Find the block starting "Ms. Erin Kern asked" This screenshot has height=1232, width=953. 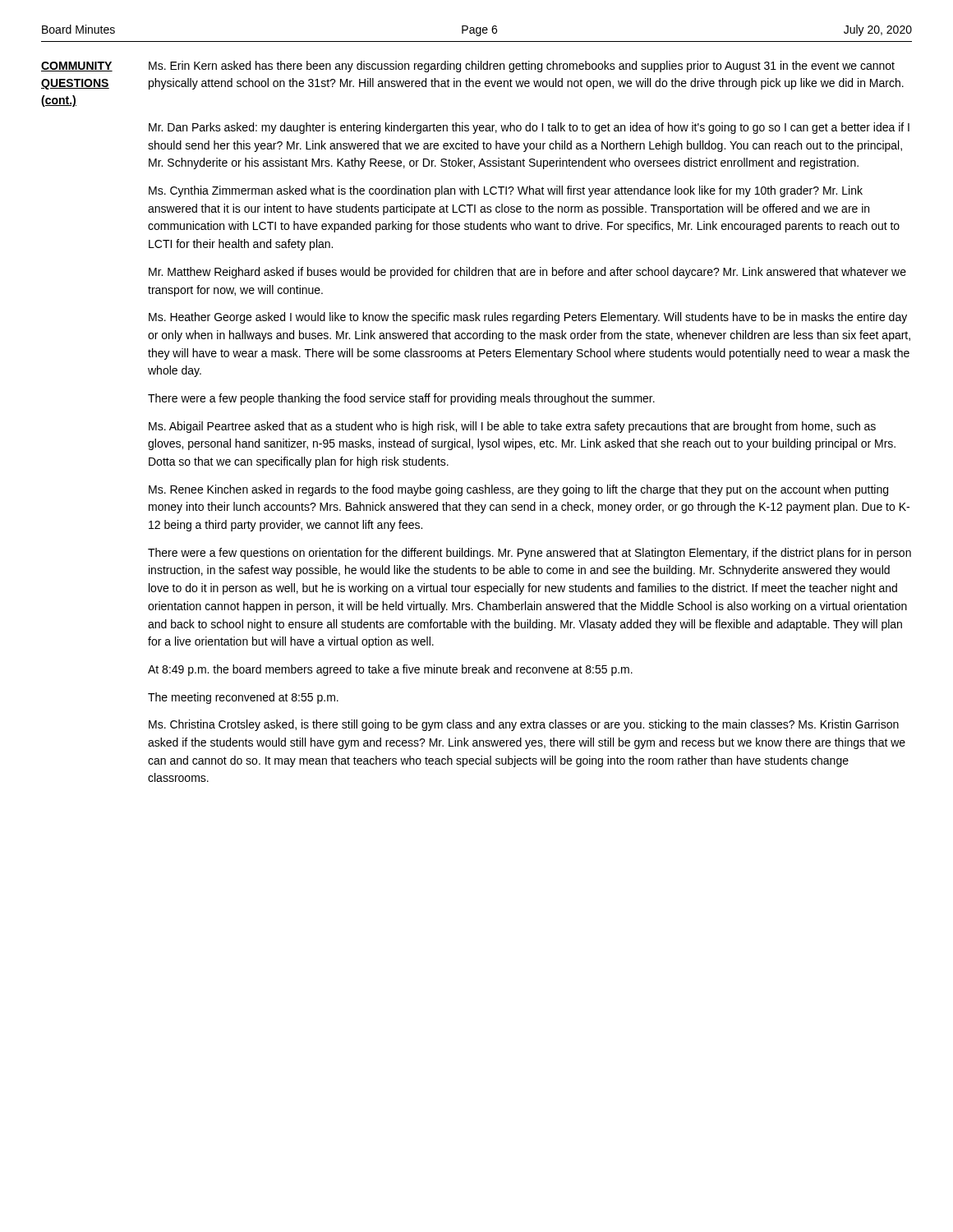[526, 74]
